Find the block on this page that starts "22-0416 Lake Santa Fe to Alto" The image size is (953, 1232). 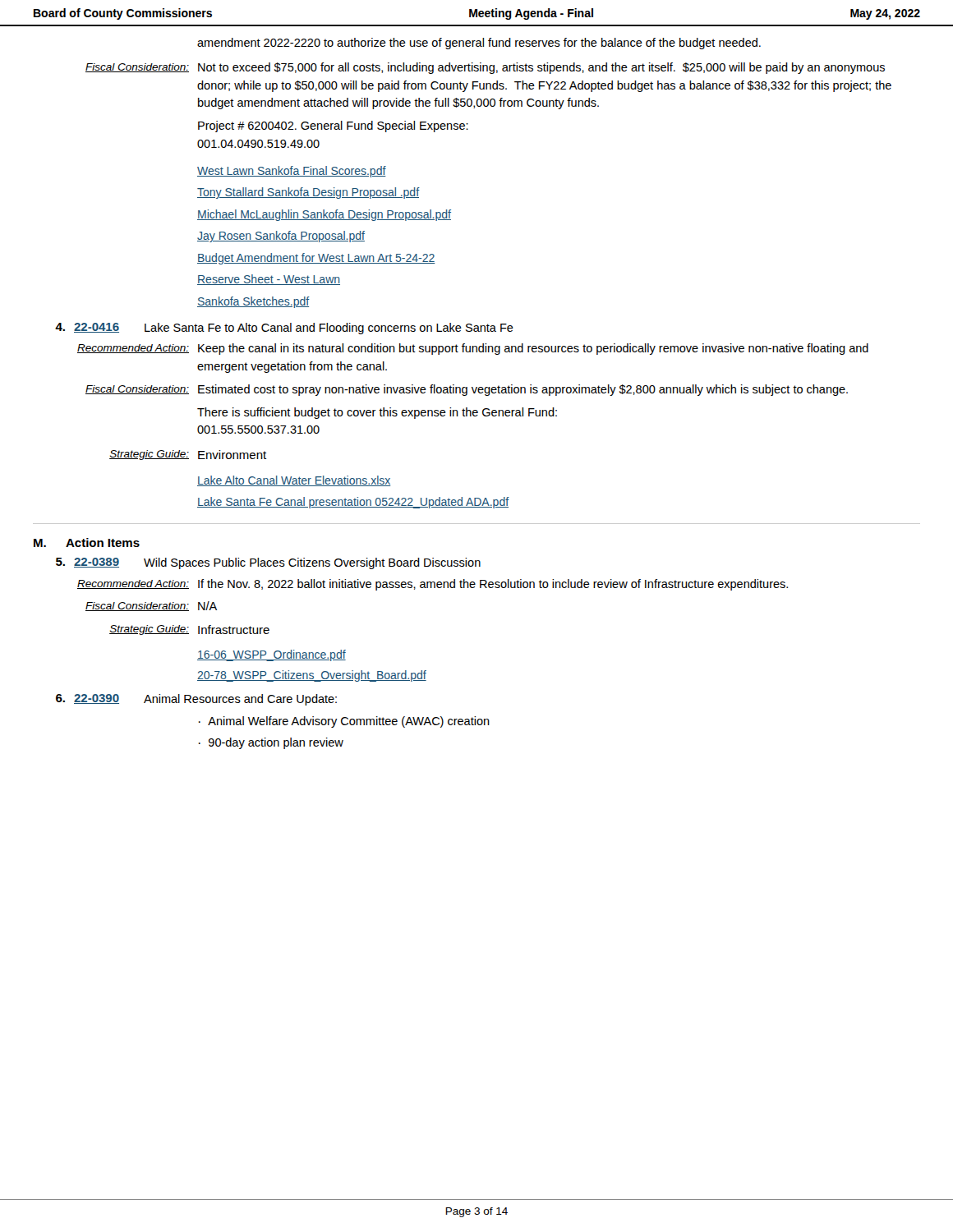pyautogui.click(x=273, y=328)
